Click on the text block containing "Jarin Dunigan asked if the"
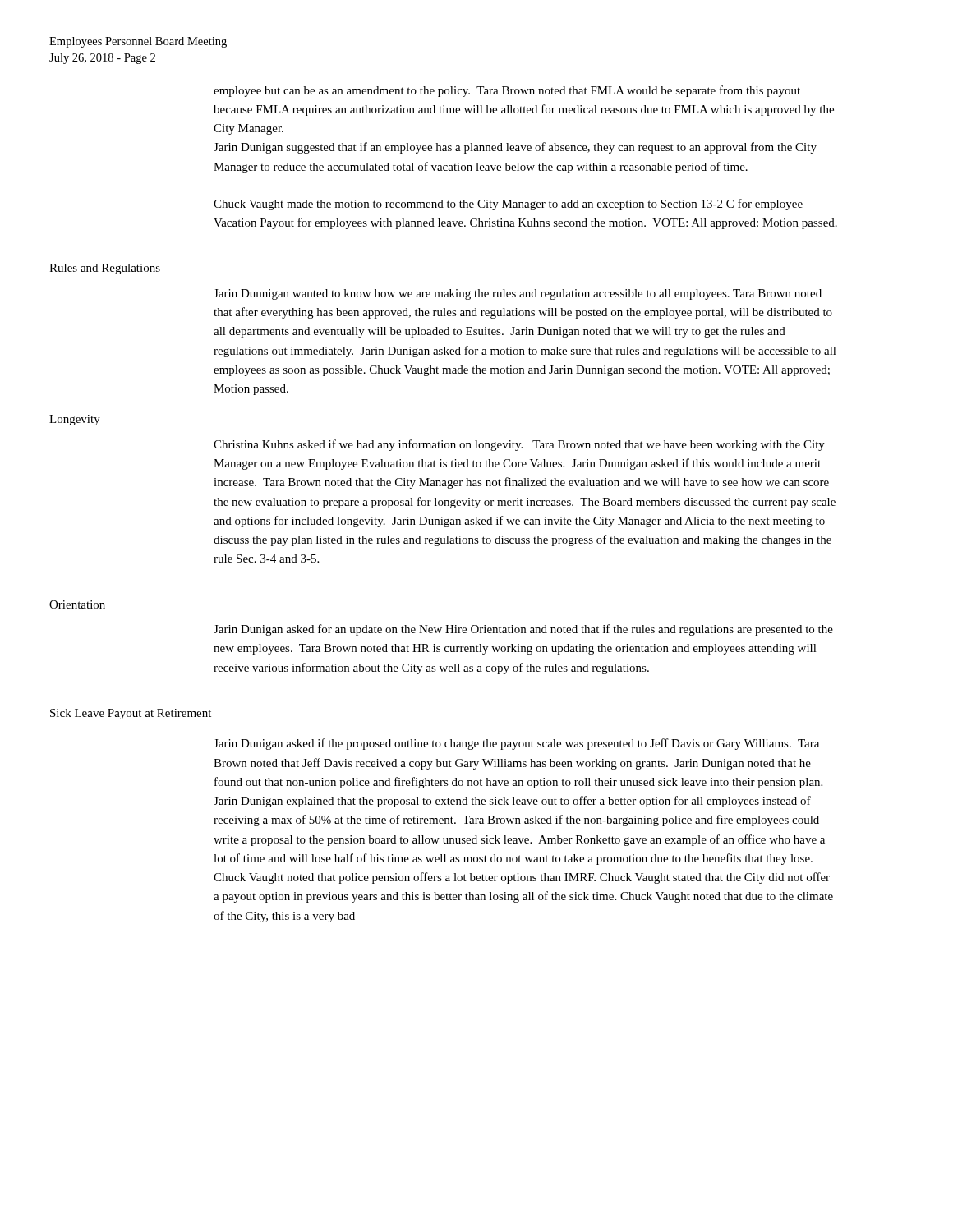The width and height of the screenshot is (953, 1232). [523, 830]
